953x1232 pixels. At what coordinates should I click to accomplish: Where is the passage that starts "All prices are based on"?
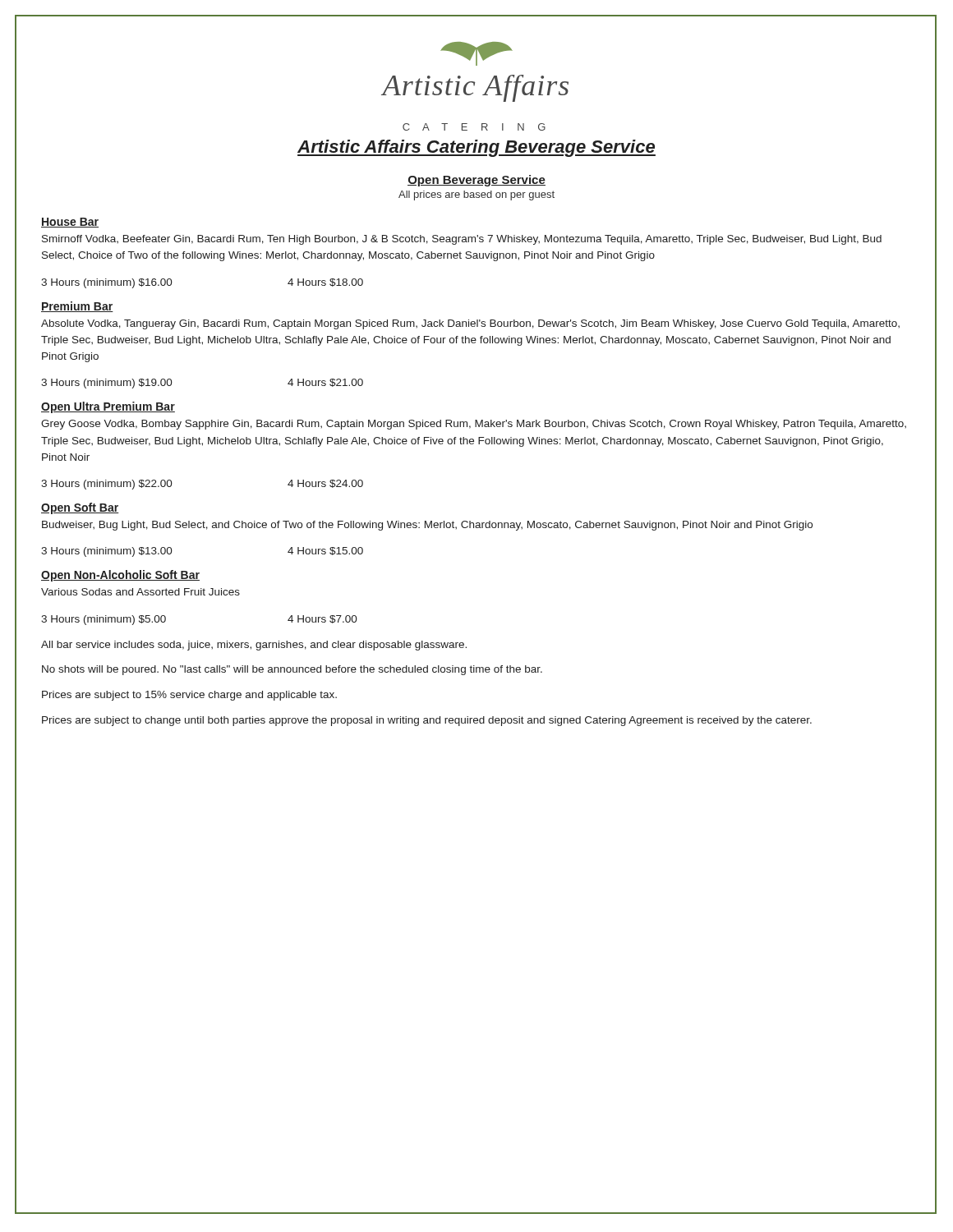(x=476, y=194)
